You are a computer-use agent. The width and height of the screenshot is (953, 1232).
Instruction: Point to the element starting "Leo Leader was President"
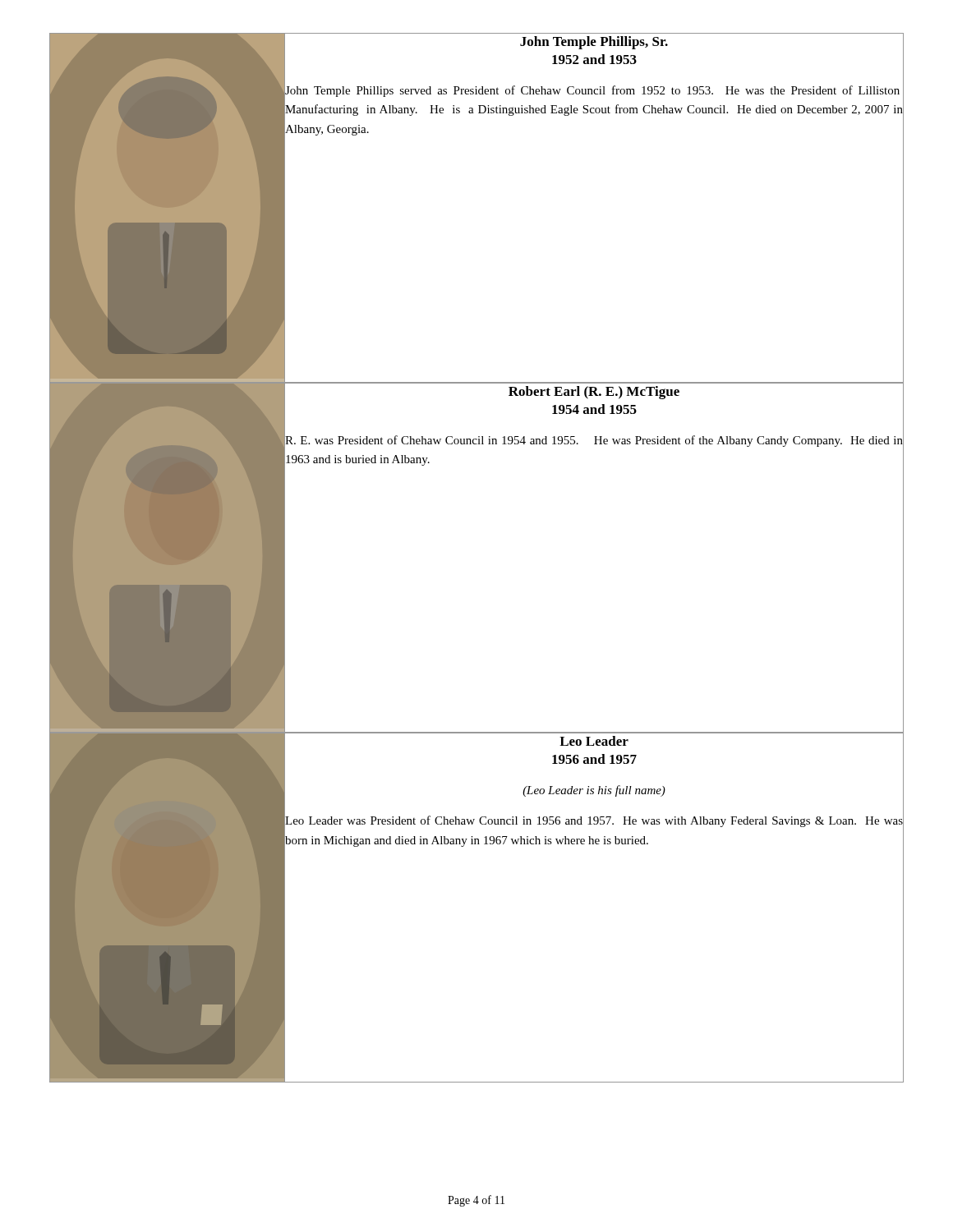(x=594, y=830)
